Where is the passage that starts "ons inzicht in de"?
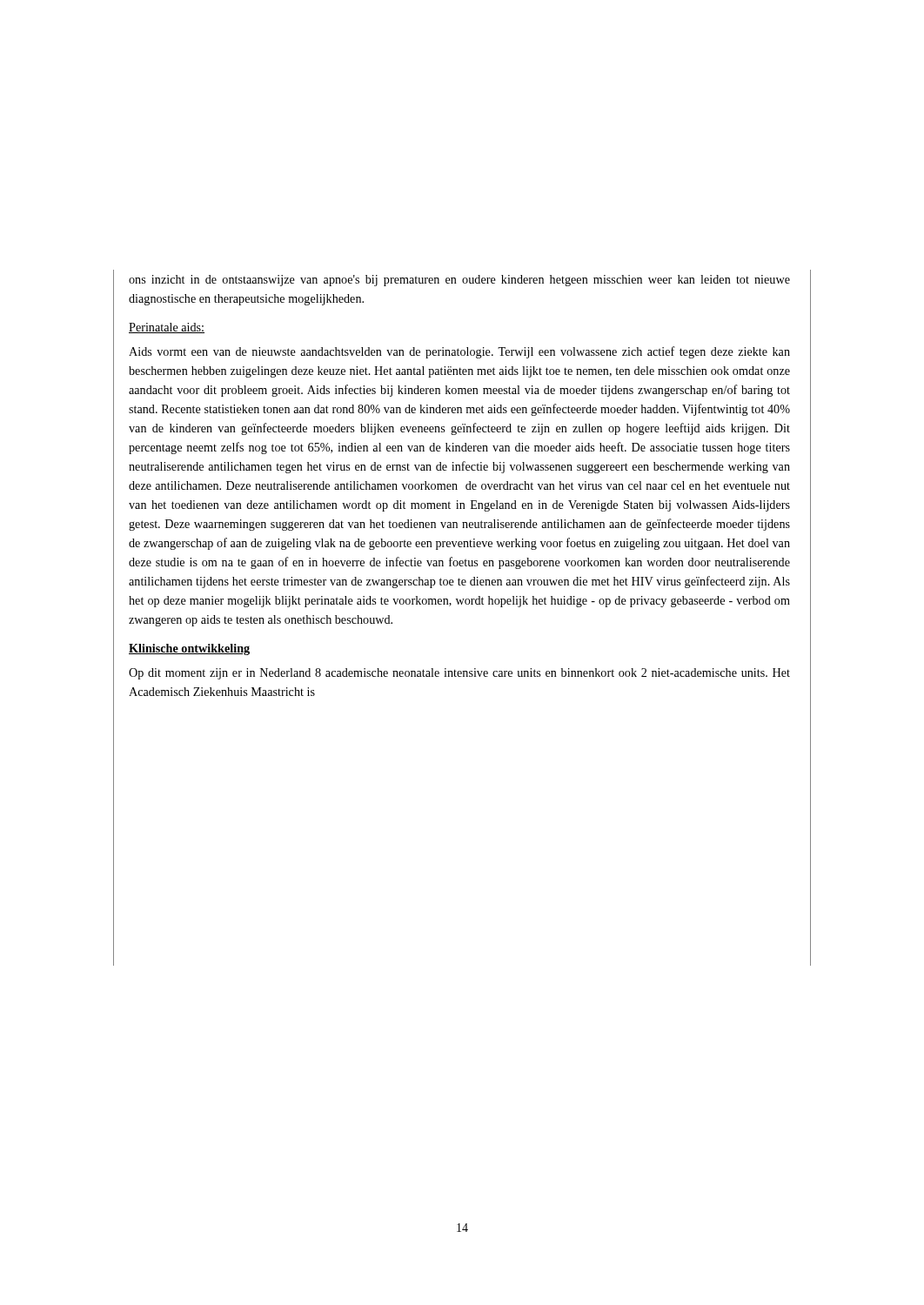The width and height of the screenshot is (924, 1305). click(459, 289)
